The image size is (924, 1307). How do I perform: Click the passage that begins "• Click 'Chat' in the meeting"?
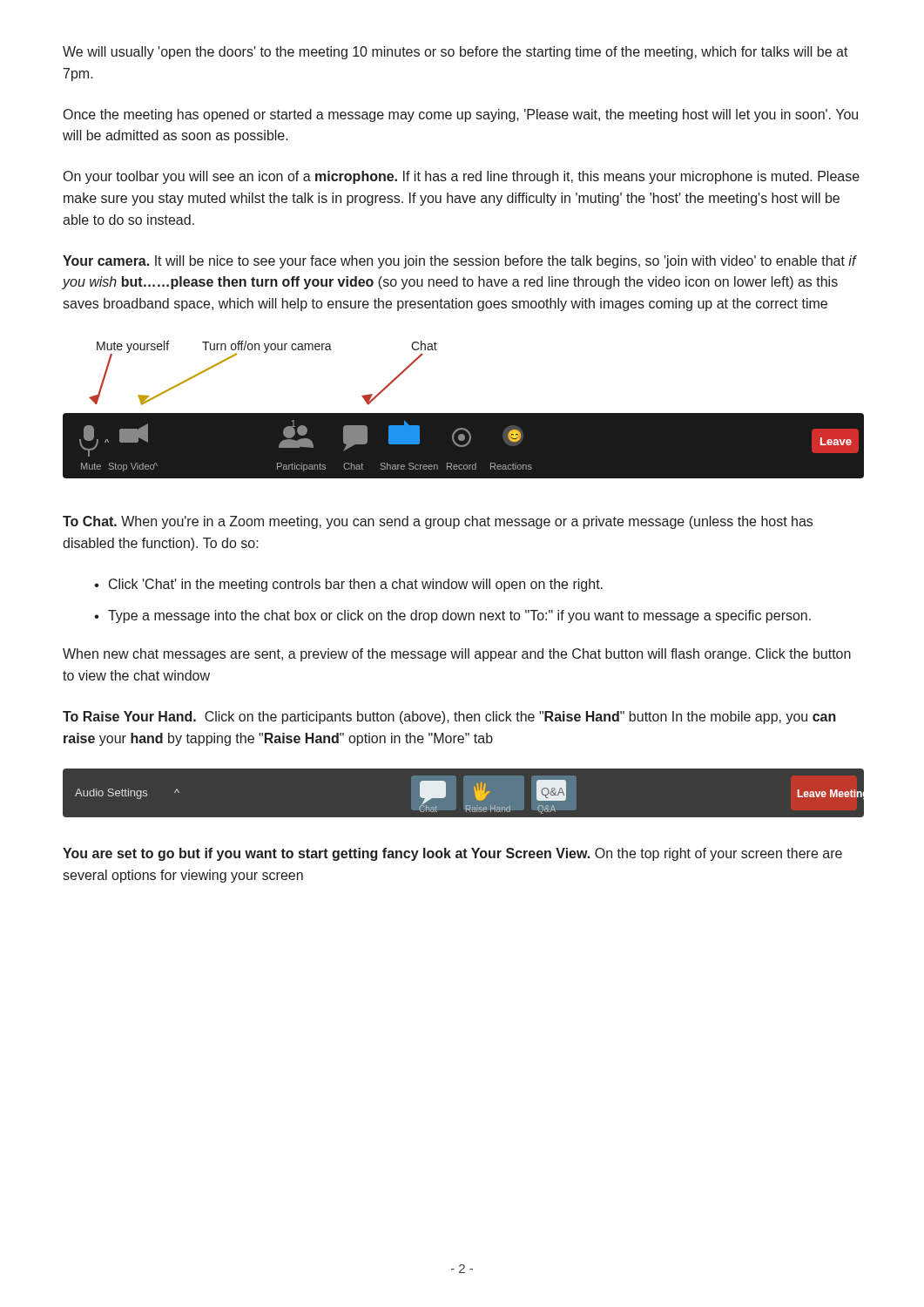click(349, 585)
